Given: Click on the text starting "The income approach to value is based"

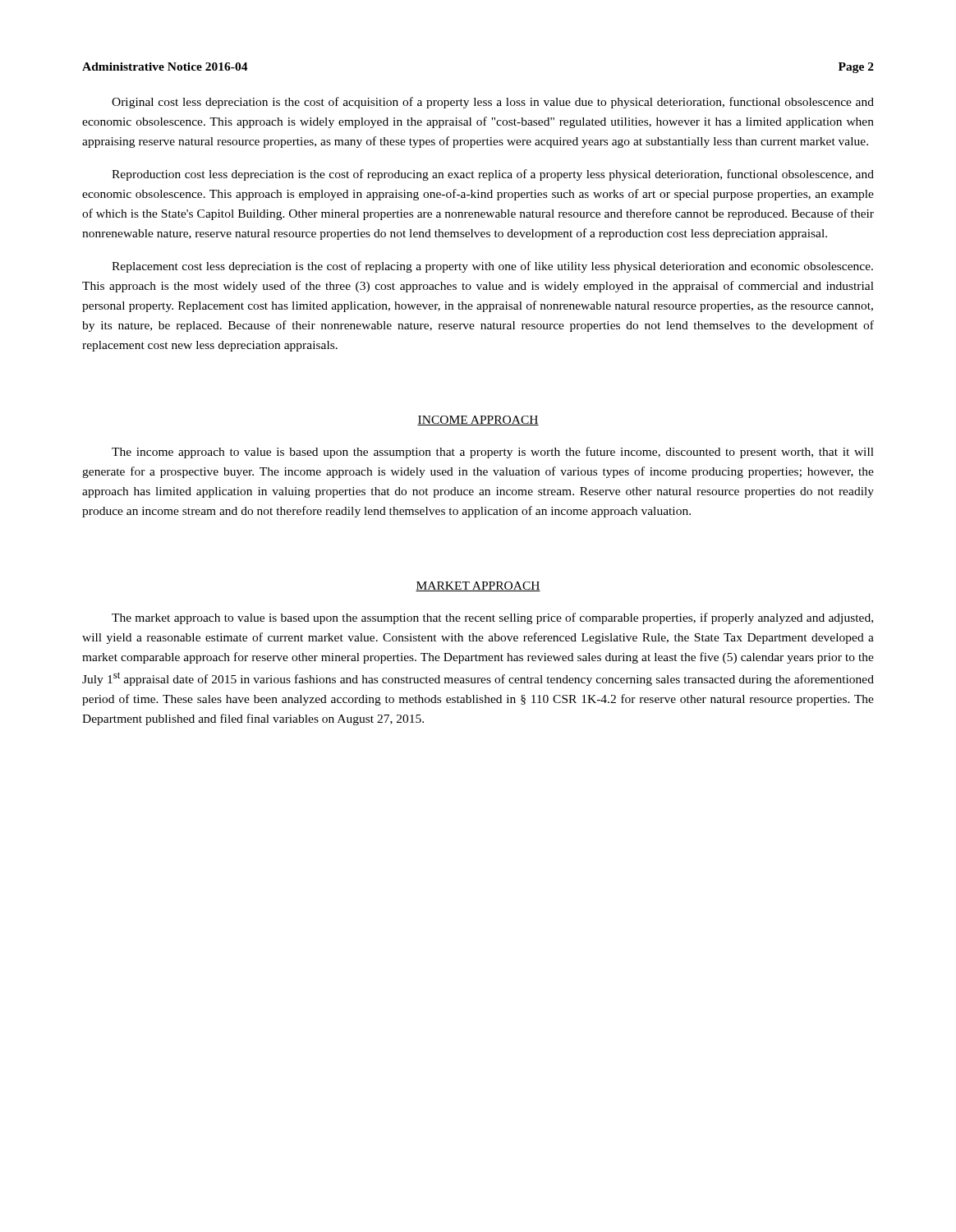Looking at the screenshot, I should point(478,481).
